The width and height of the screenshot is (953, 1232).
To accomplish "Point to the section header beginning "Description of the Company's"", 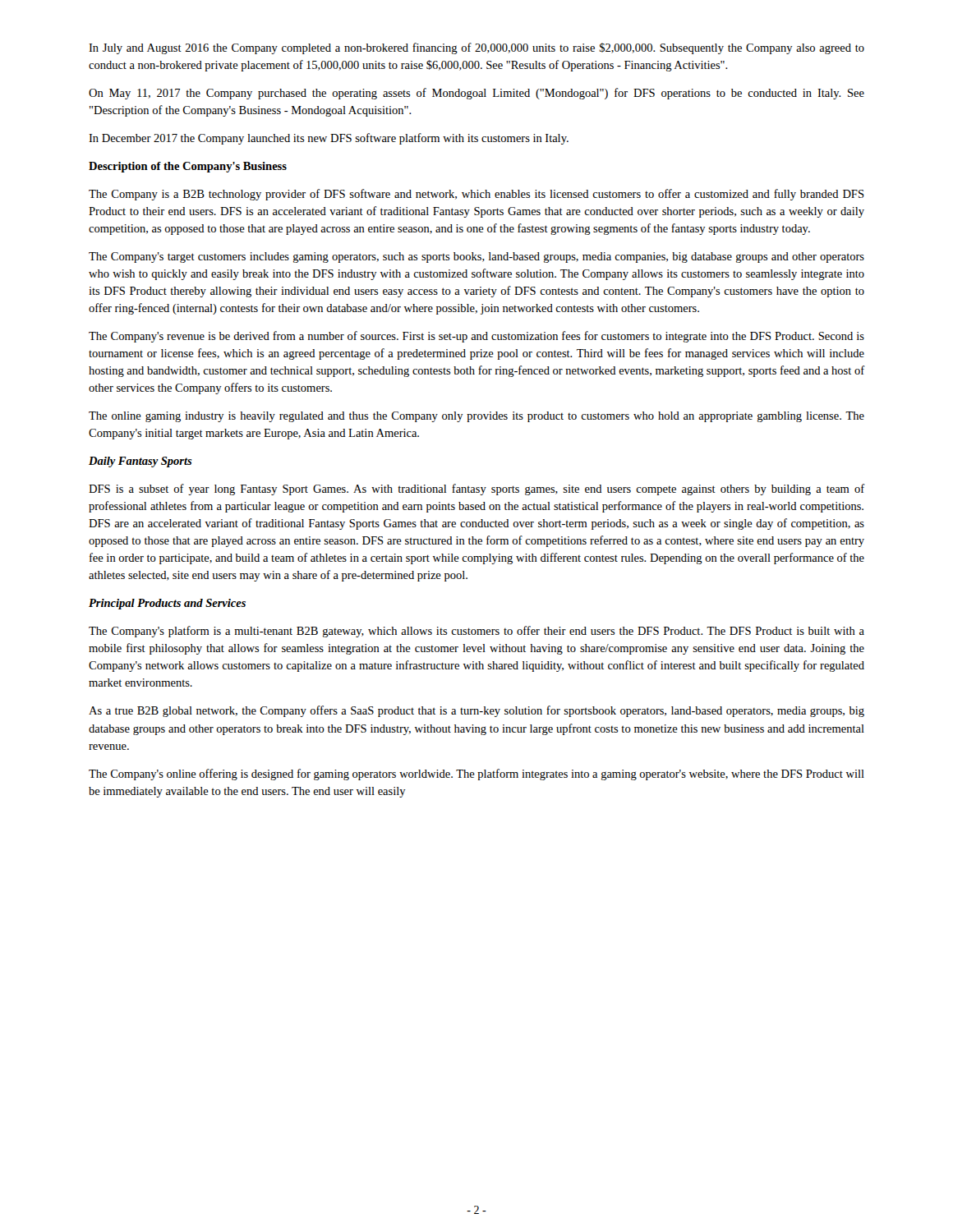I will 188,167.
